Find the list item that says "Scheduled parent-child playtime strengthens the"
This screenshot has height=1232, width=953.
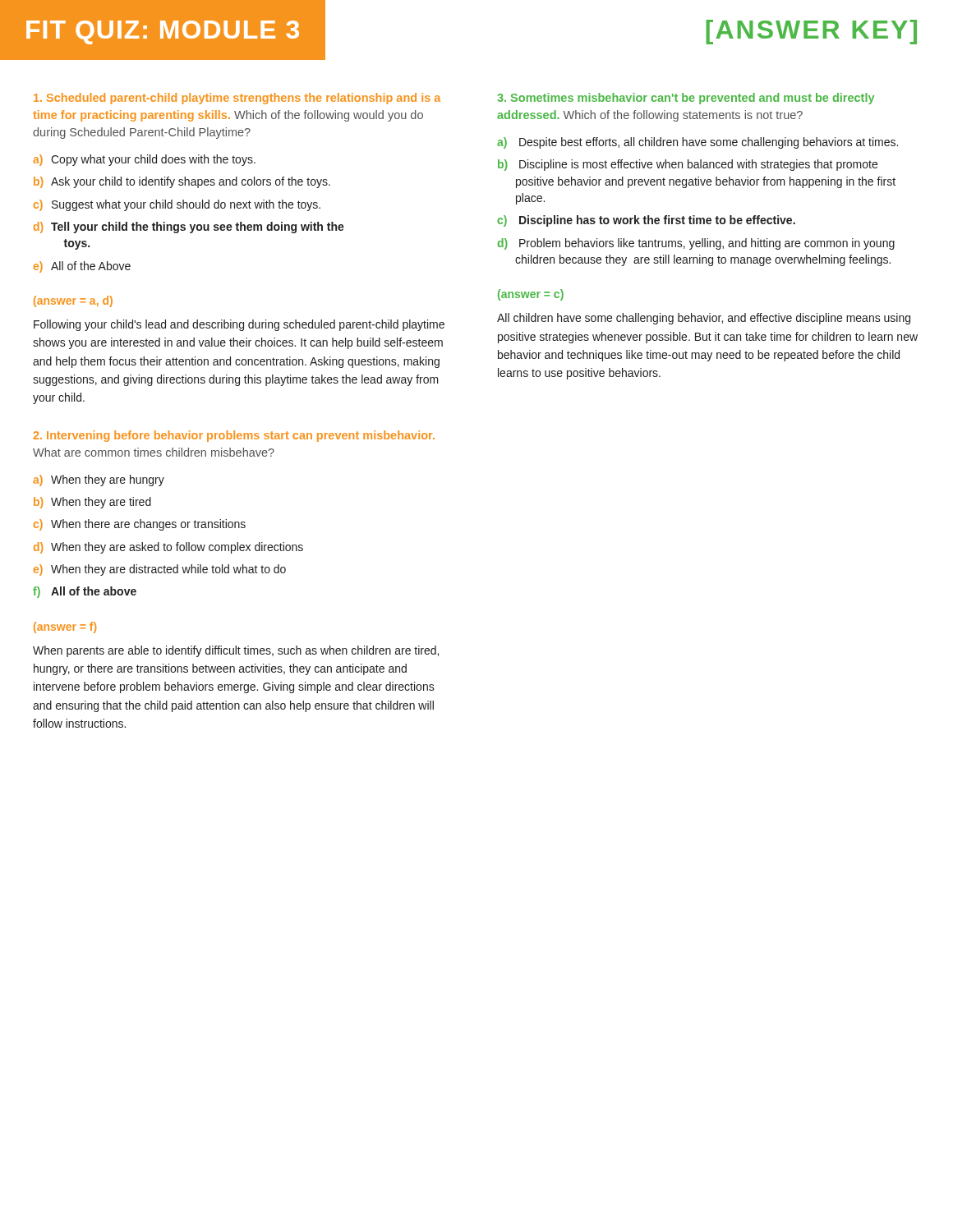[x=244, y=182]
